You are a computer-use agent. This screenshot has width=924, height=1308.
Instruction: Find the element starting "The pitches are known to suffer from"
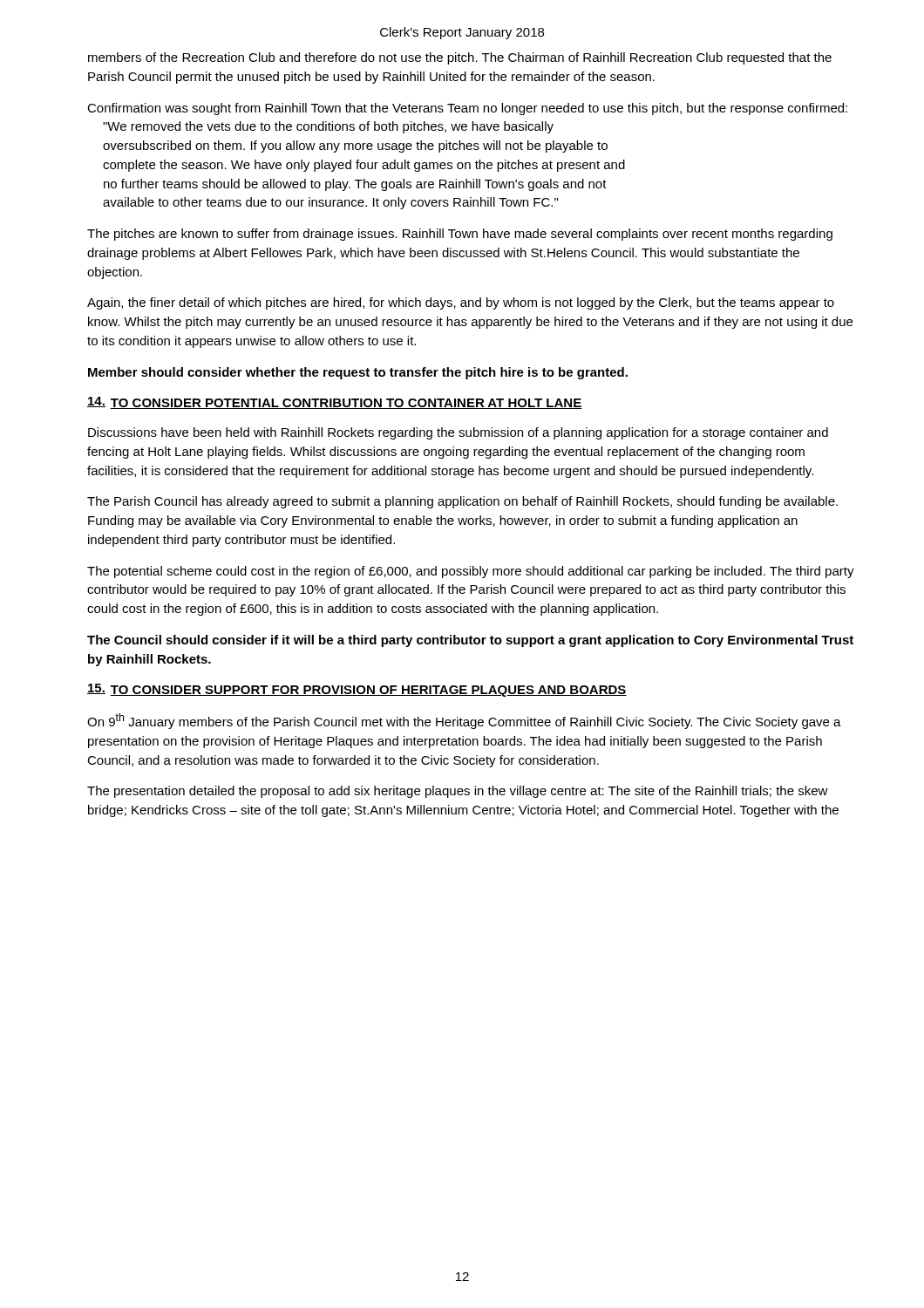coord(460,252)
